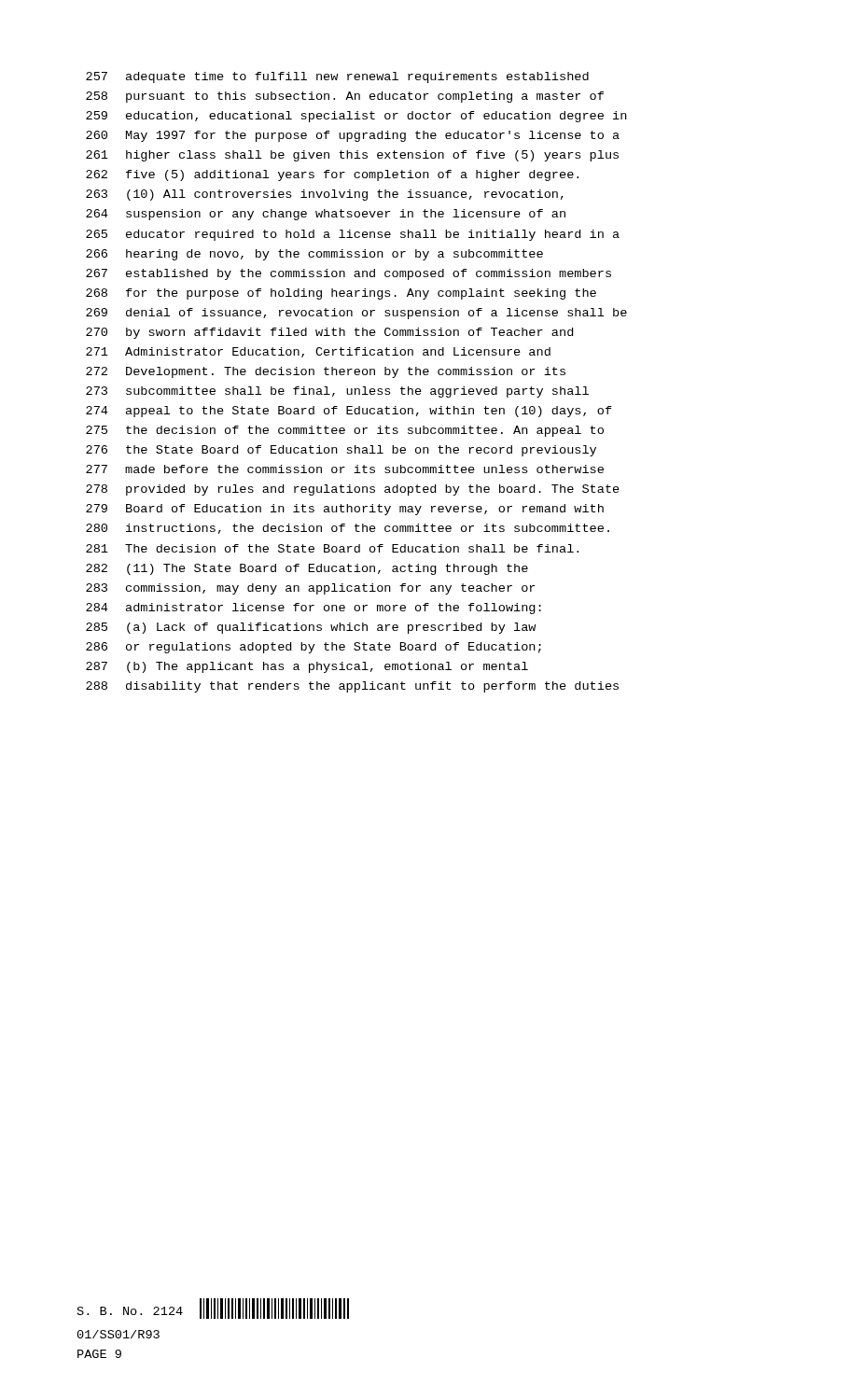
Task: Find the text block containing "257adequate time to fulfill"
Action: 425,382
